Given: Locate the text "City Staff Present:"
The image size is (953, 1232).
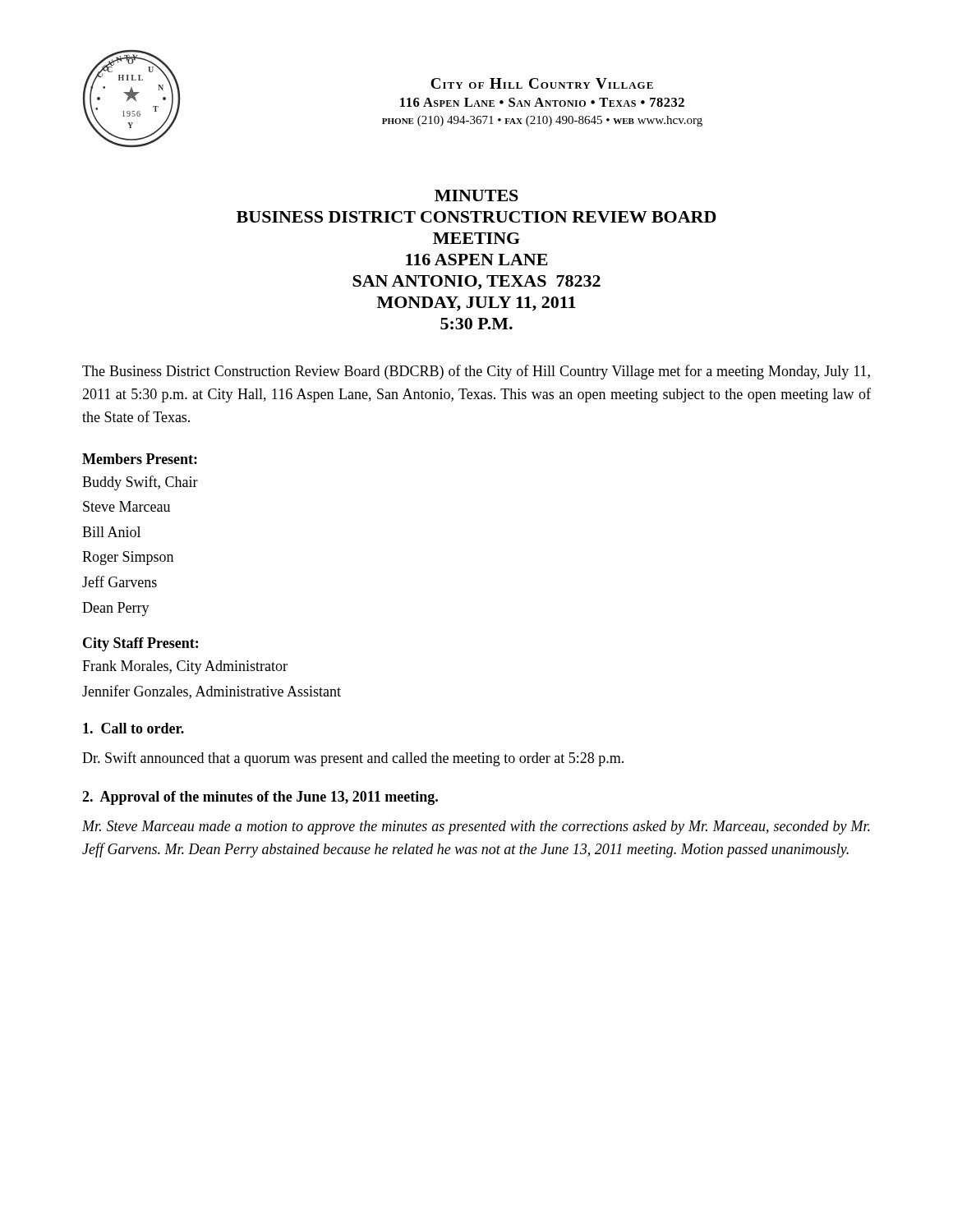Looking at the screenshot, I should click(x=141, y=643).
